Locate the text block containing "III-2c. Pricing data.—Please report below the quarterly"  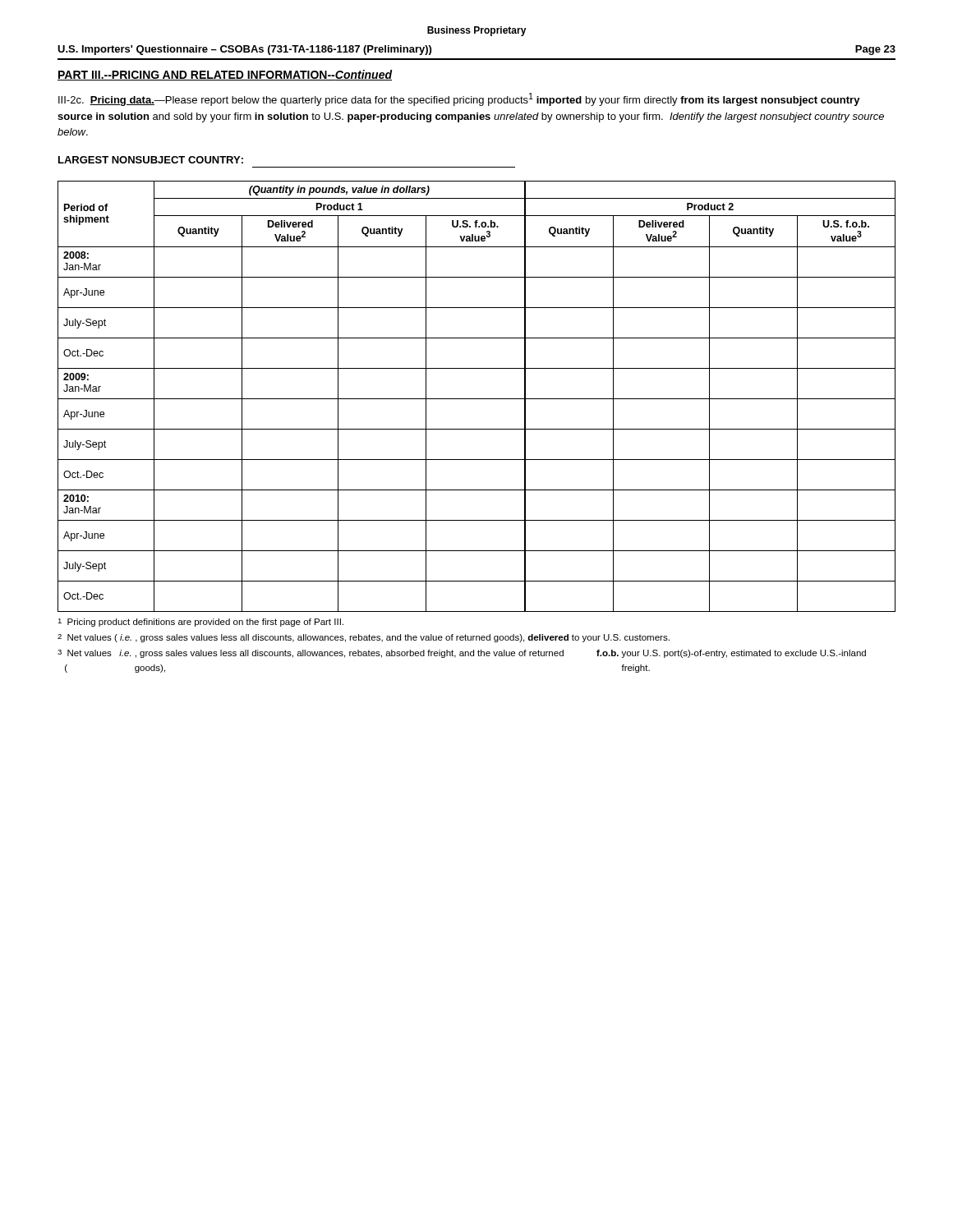pos(471,115)
